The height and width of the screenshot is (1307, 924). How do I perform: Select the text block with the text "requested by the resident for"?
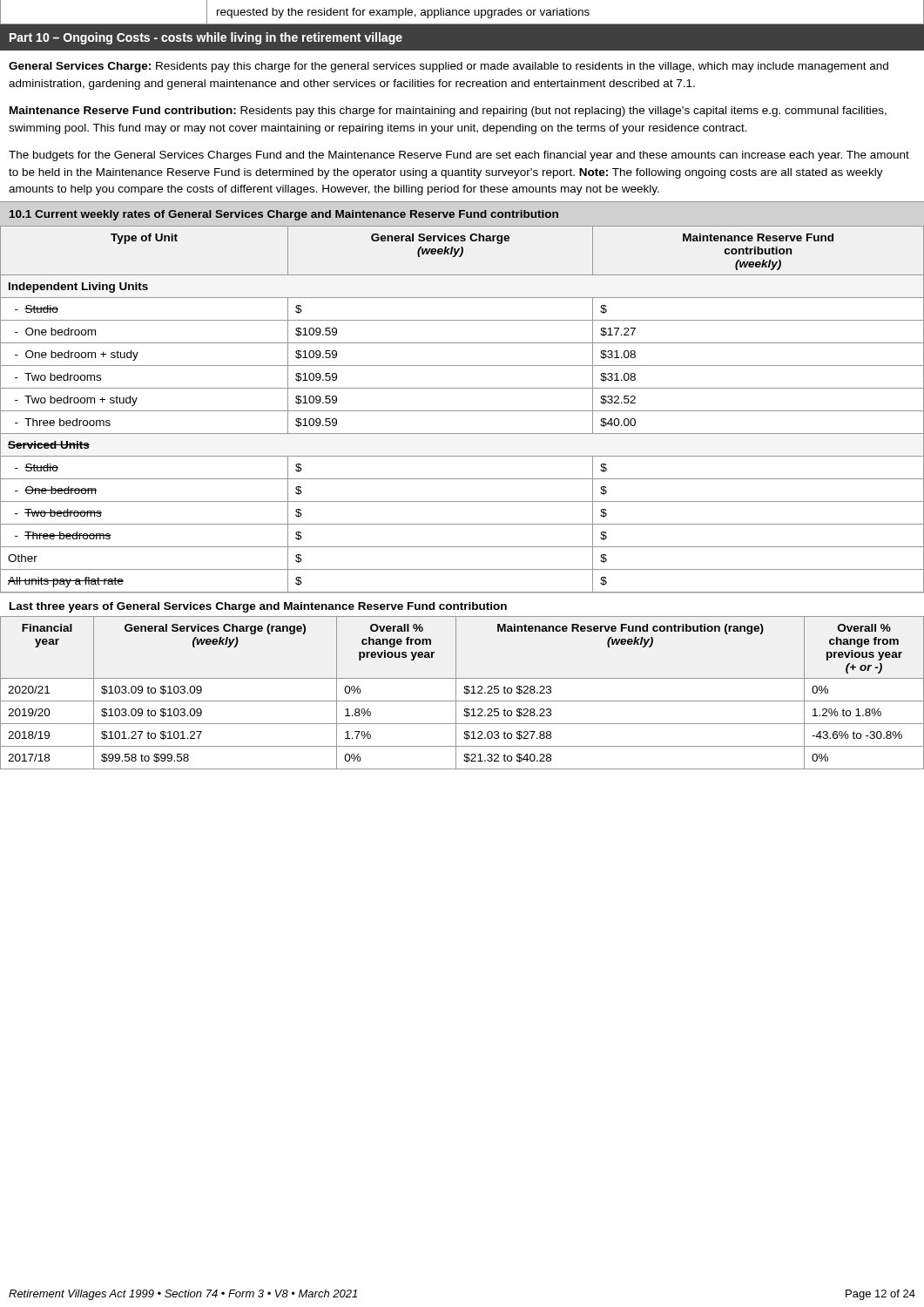[462, 12]
